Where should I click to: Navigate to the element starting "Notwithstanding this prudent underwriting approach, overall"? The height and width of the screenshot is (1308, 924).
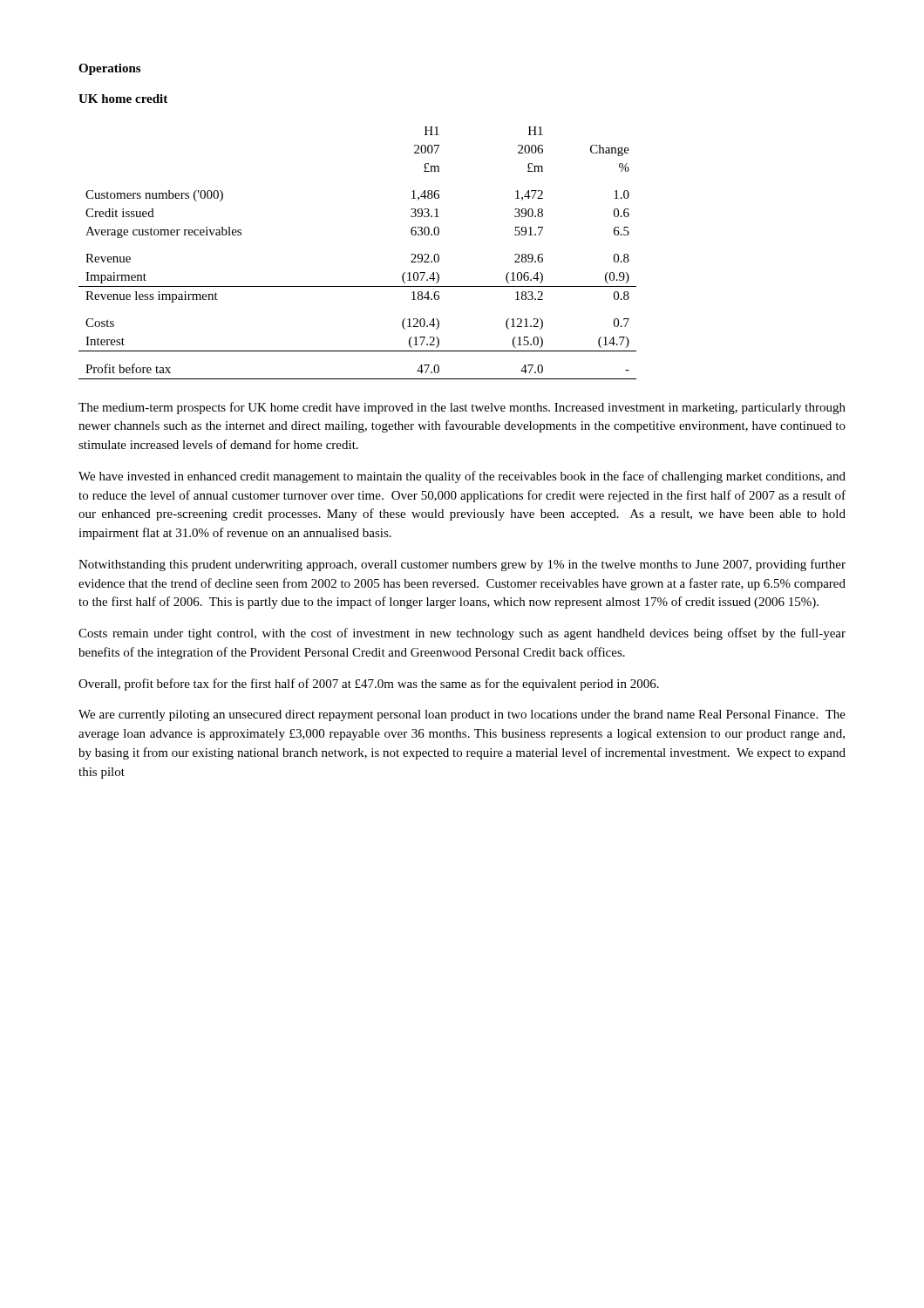462,583
